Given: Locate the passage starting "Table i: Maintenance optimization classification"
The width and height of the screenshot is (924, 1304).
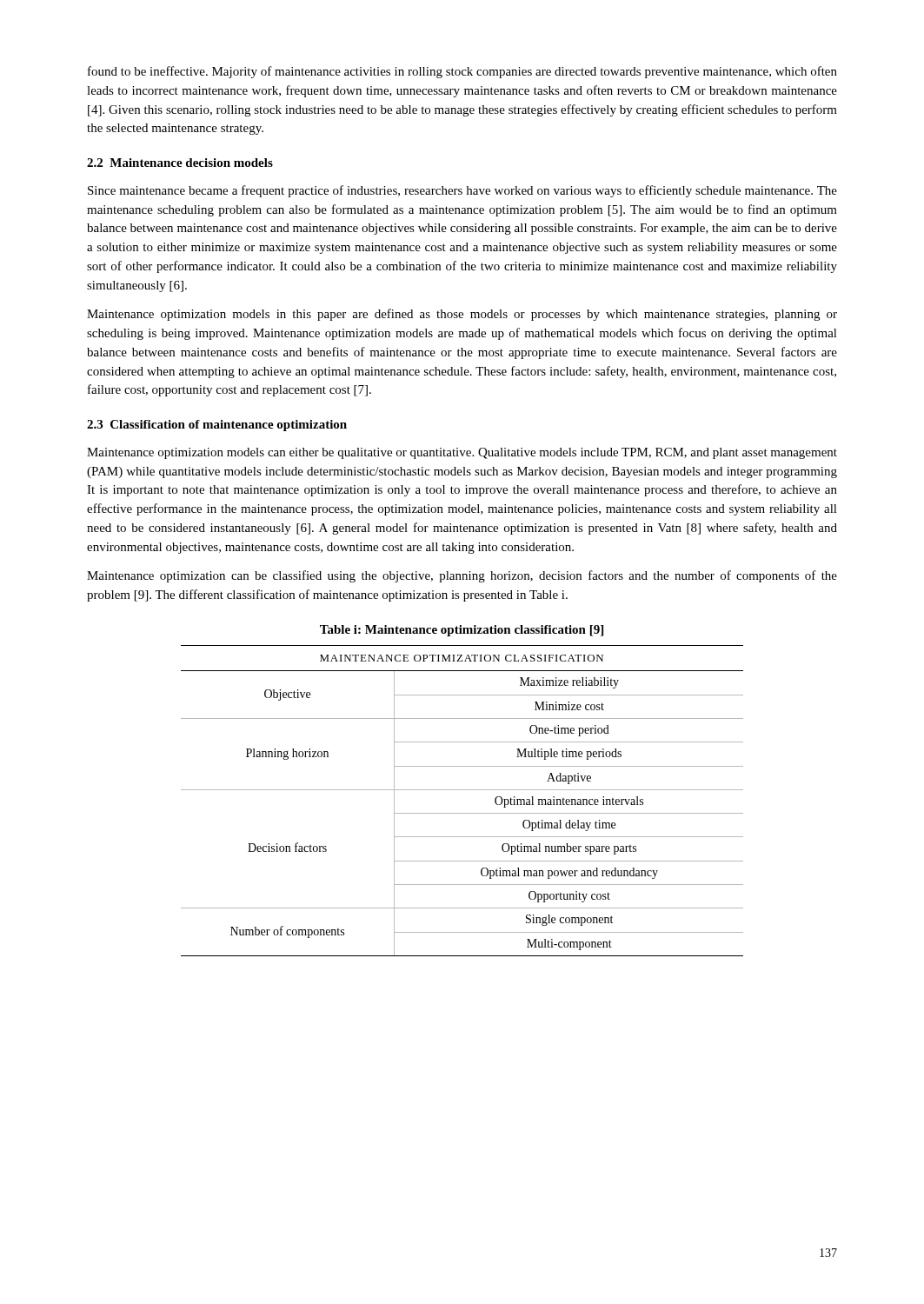Looking at the screenshot, I should (x=462, y=629).
